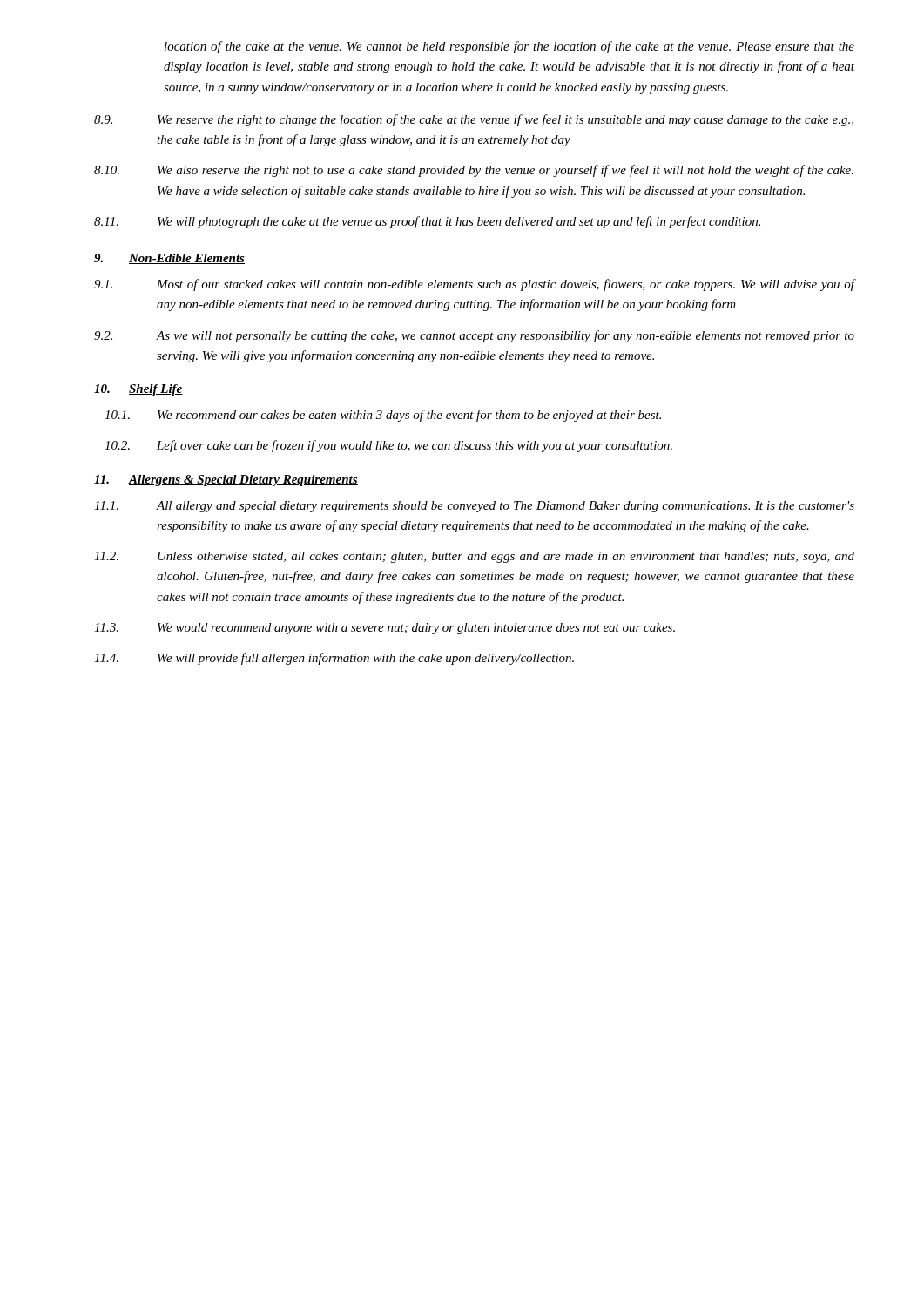Click on the text starting "8.9. We reserve the right to change the"
The image size is (924, 1307).
(474, 130)
